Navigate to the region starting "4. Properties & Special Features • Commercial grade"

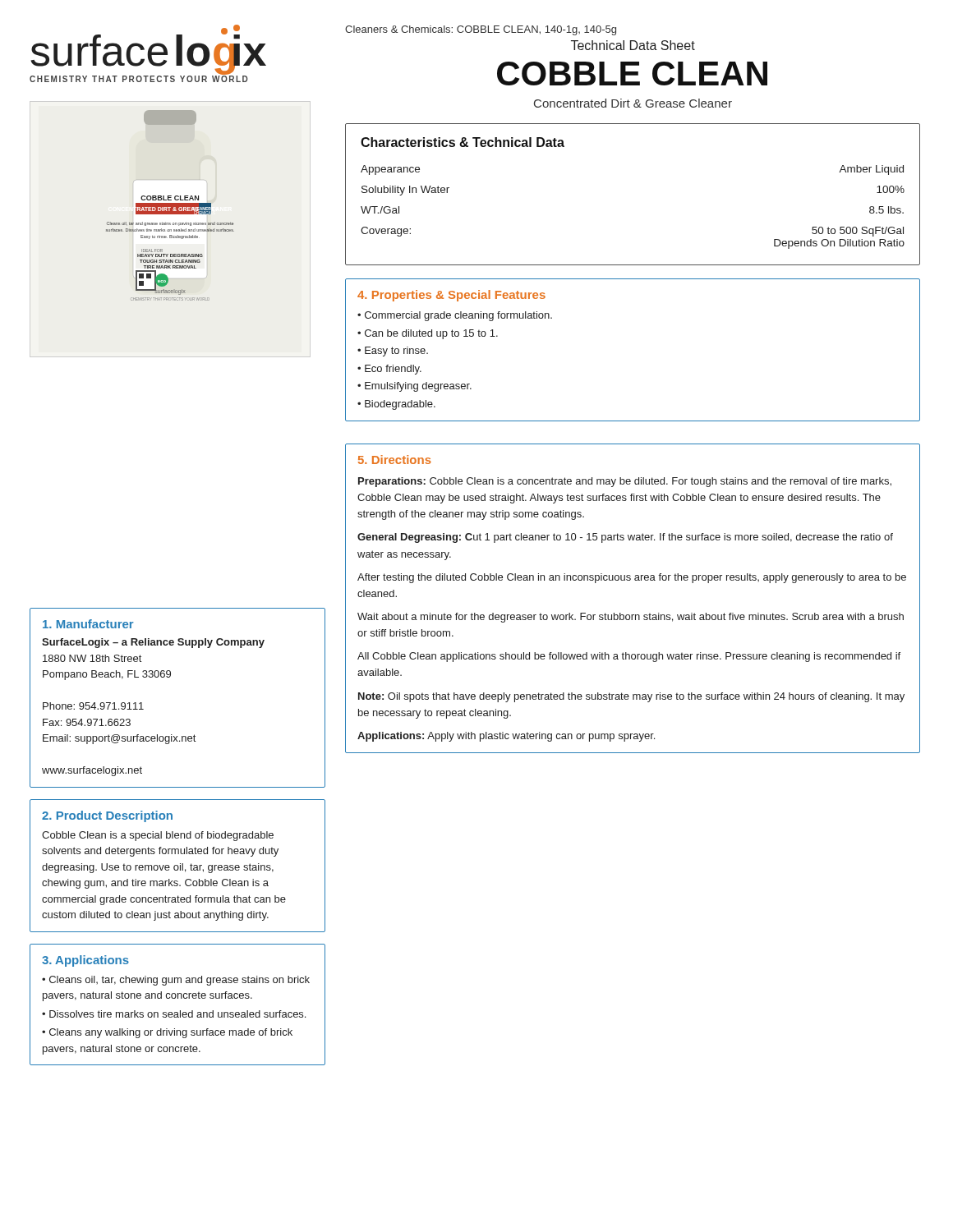451,296
